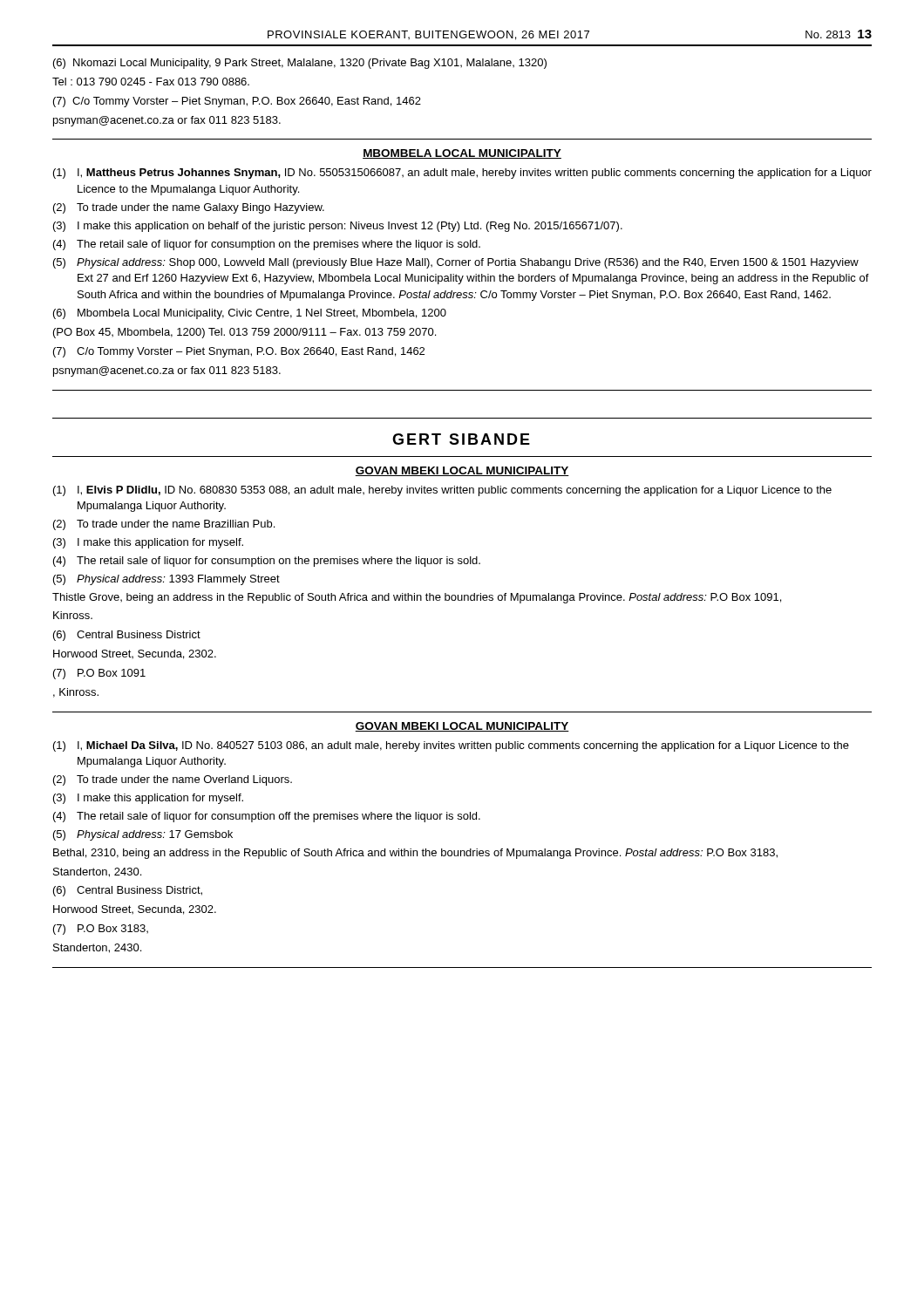The height and width of the screenshot is (1308, 924).
Task: Where is the passage that starts "Thistle Grove, being an address in the Republic"?
Action: (x=417, y=596)
